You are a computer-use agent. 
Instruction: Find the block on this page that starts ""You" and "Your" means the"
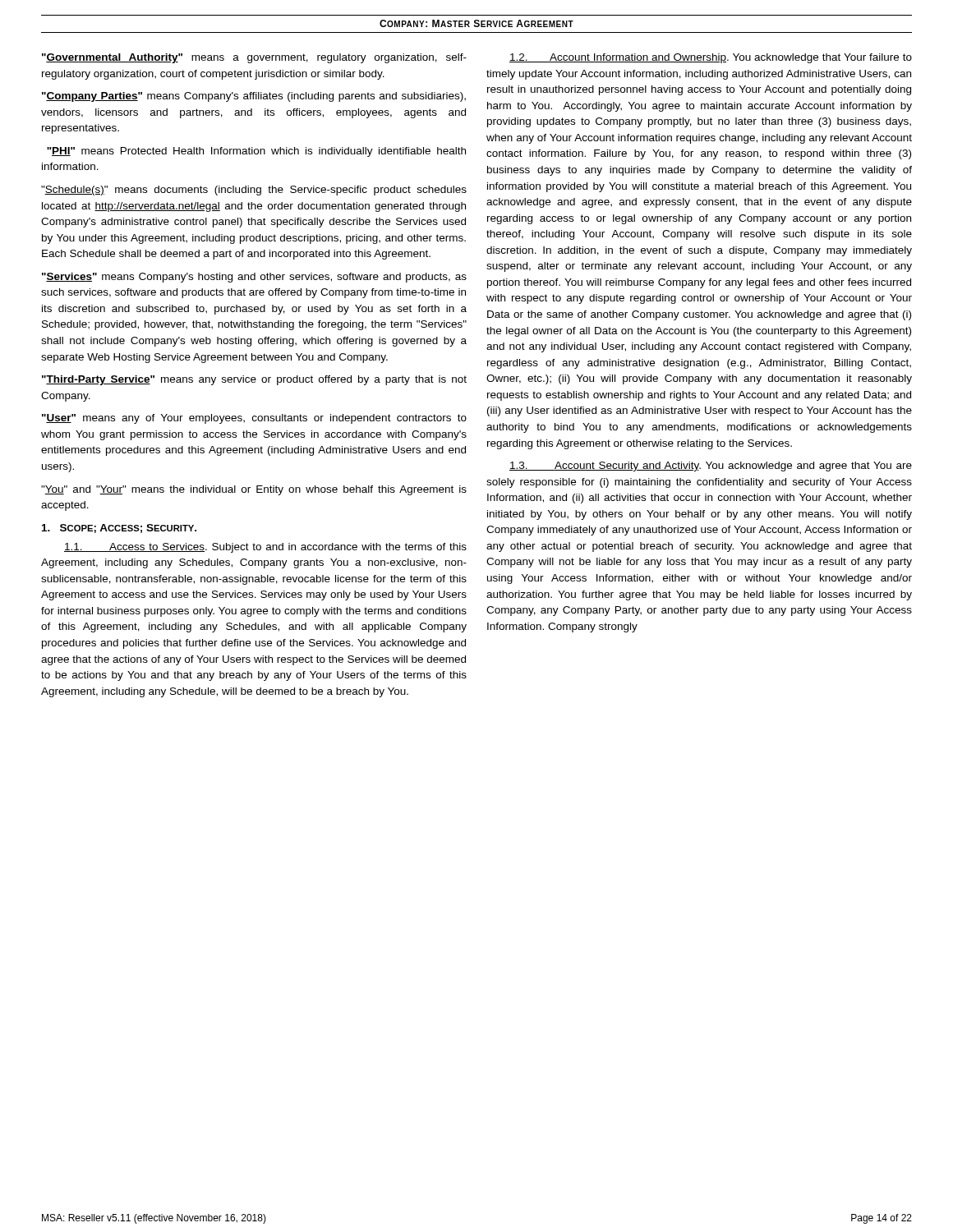point(254,497)
